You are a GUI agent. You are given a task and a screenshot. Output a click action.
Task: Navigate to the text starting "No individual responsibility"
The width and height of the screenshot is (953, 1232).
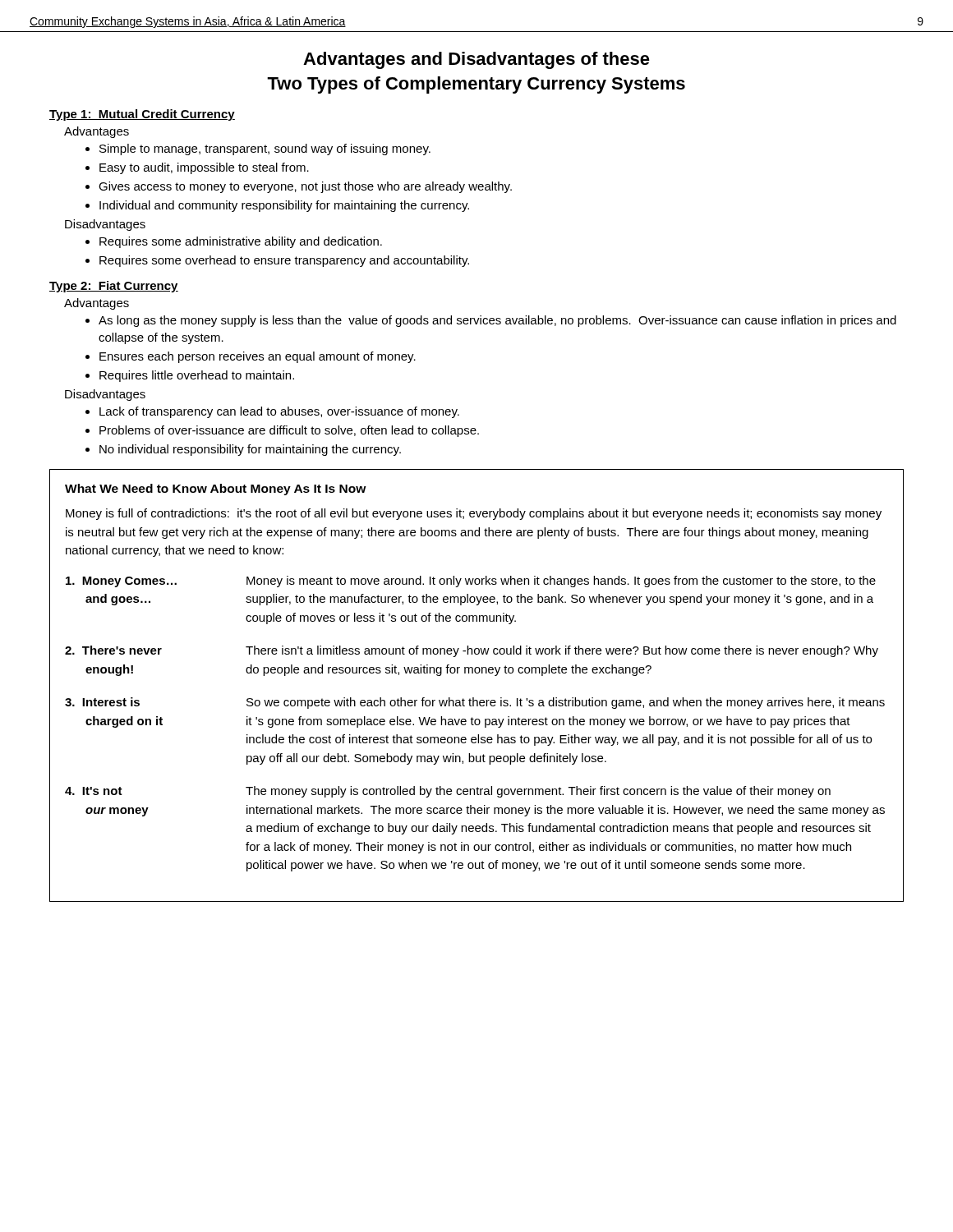[x=250, y=449]
